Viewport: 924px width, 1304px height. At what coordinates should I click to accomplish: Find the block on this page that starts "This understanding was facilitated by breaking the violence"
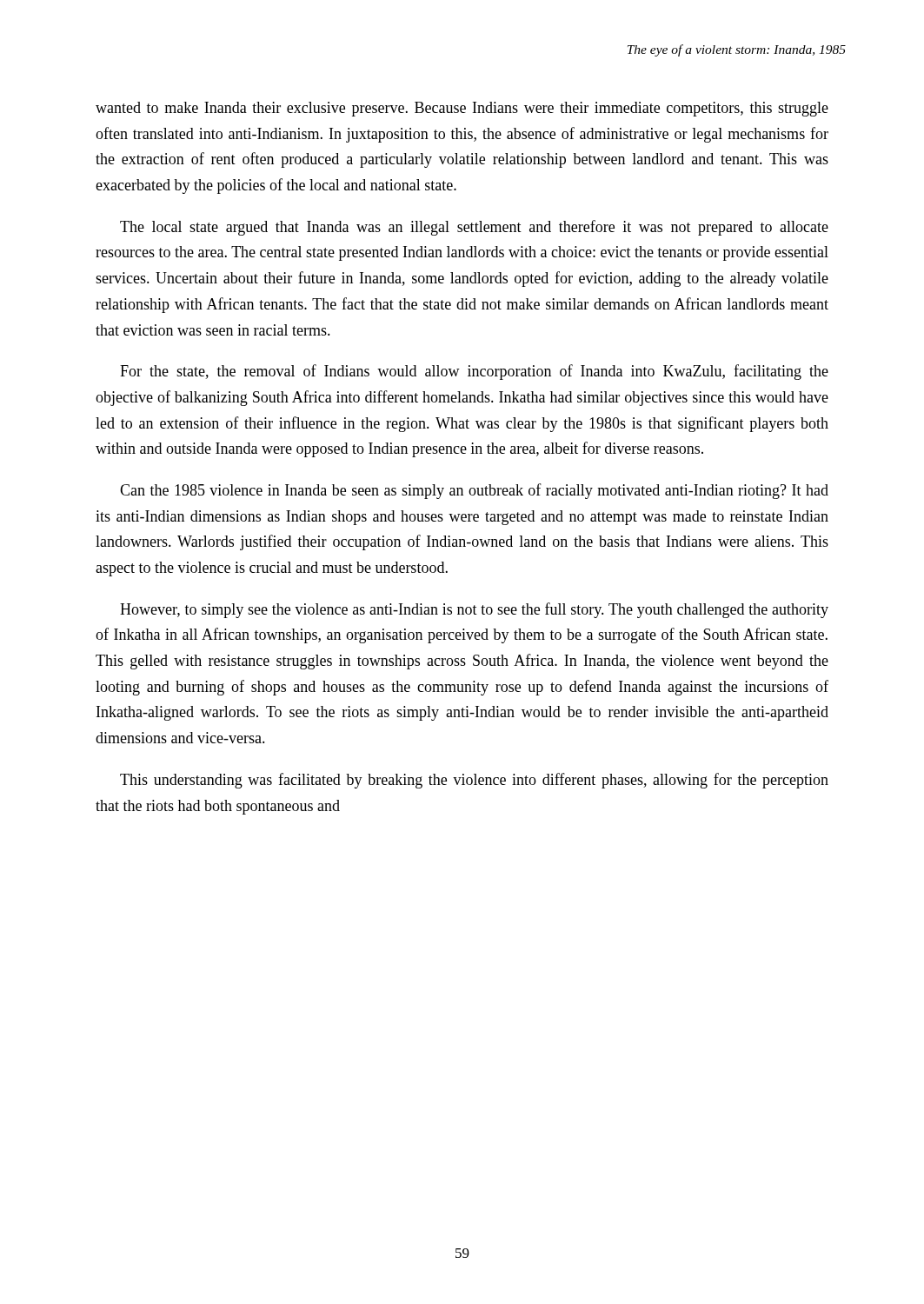[462, 793]
